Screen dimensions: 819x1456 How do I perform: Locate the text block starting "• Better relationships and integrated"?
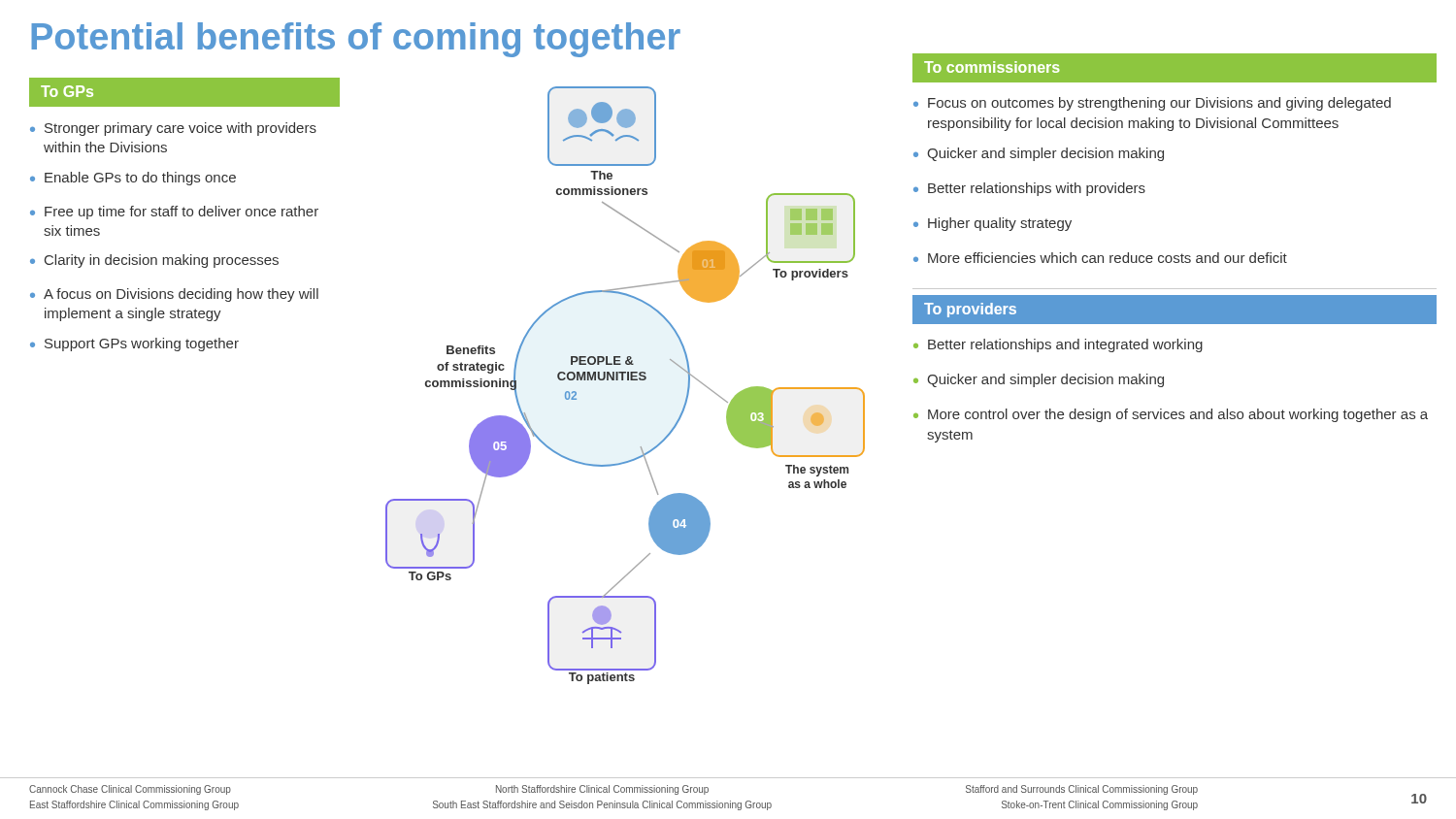coord(1058,346)
